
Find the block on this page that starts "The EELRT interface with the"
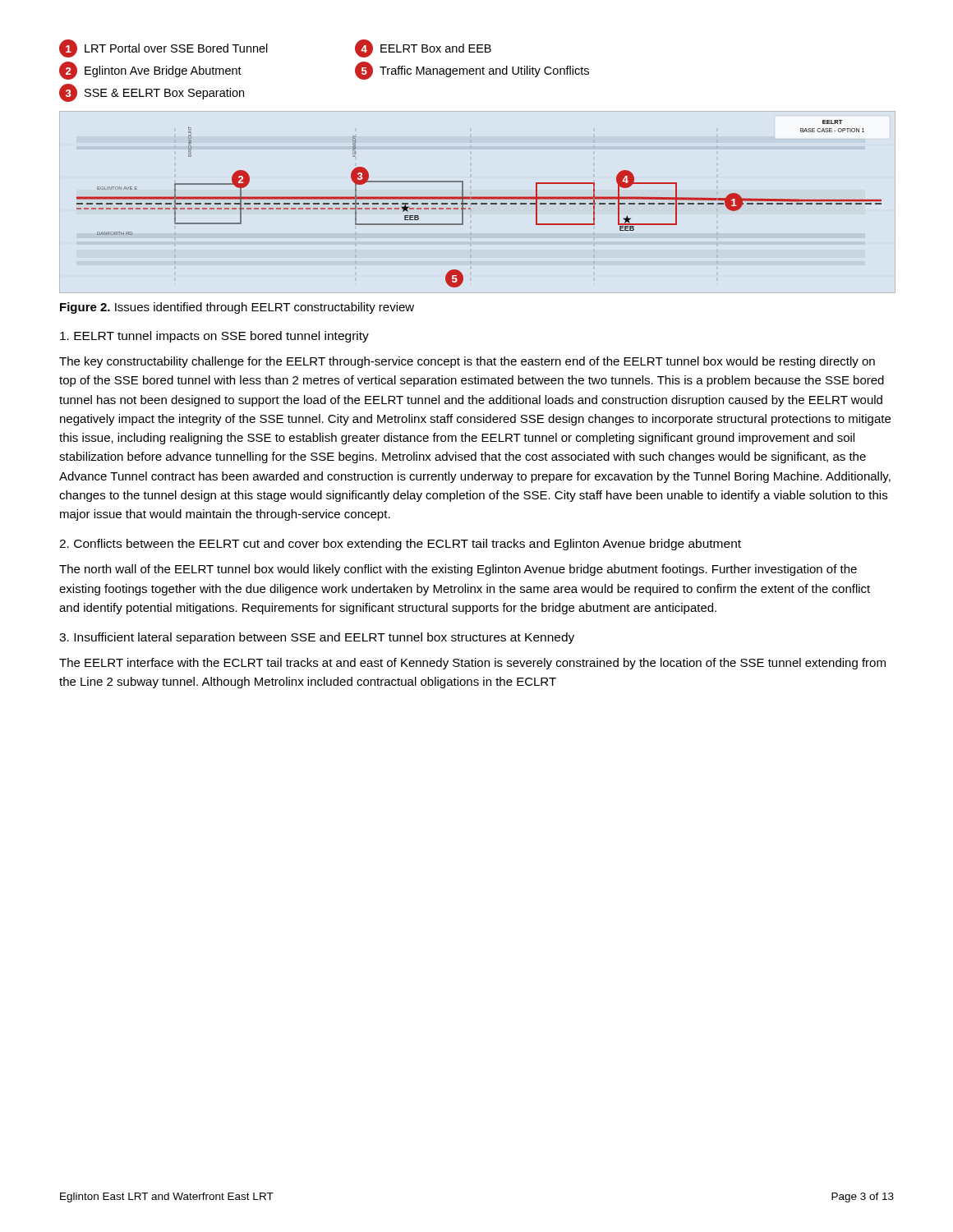coord(473,672)
